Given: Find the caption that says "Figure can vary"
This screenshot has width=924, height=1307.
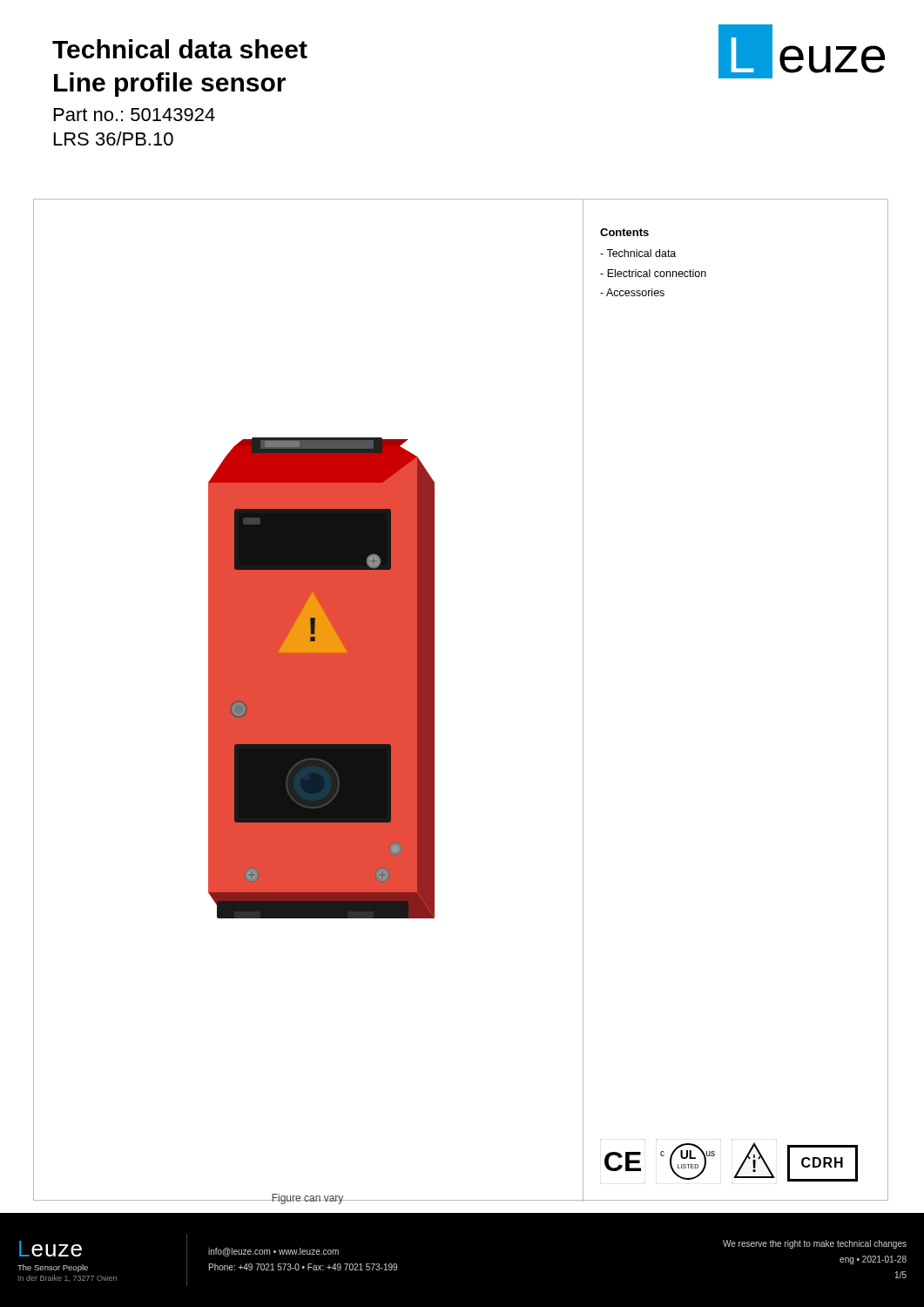Looking at the screenshot, I should tap(307, 1198).
